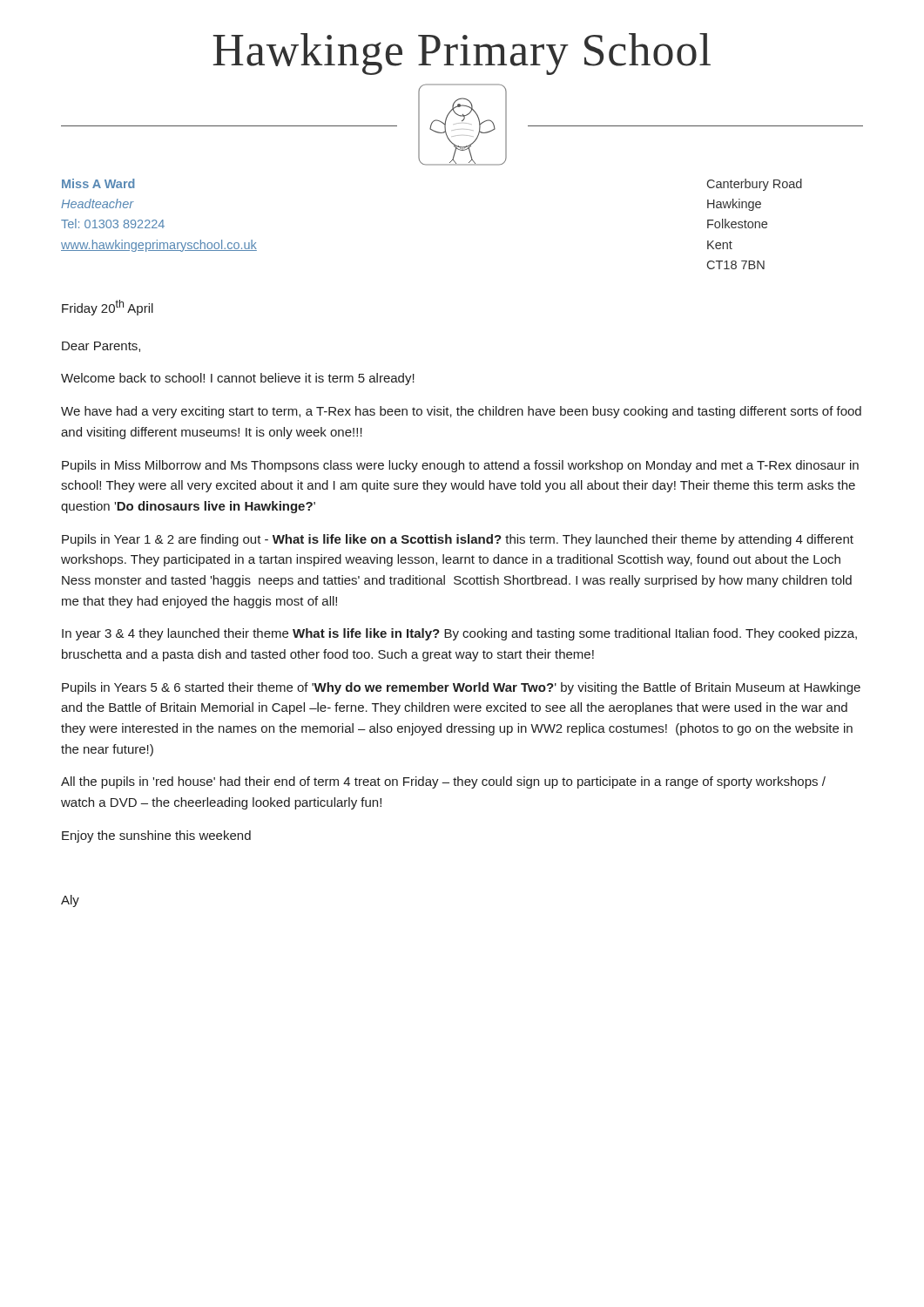Image resolution: width=924 pixels, height=1307 pixels.
Task: Navigate to the region starting "In year 3"
Action: pyautogui.click(x=460, y=644)
